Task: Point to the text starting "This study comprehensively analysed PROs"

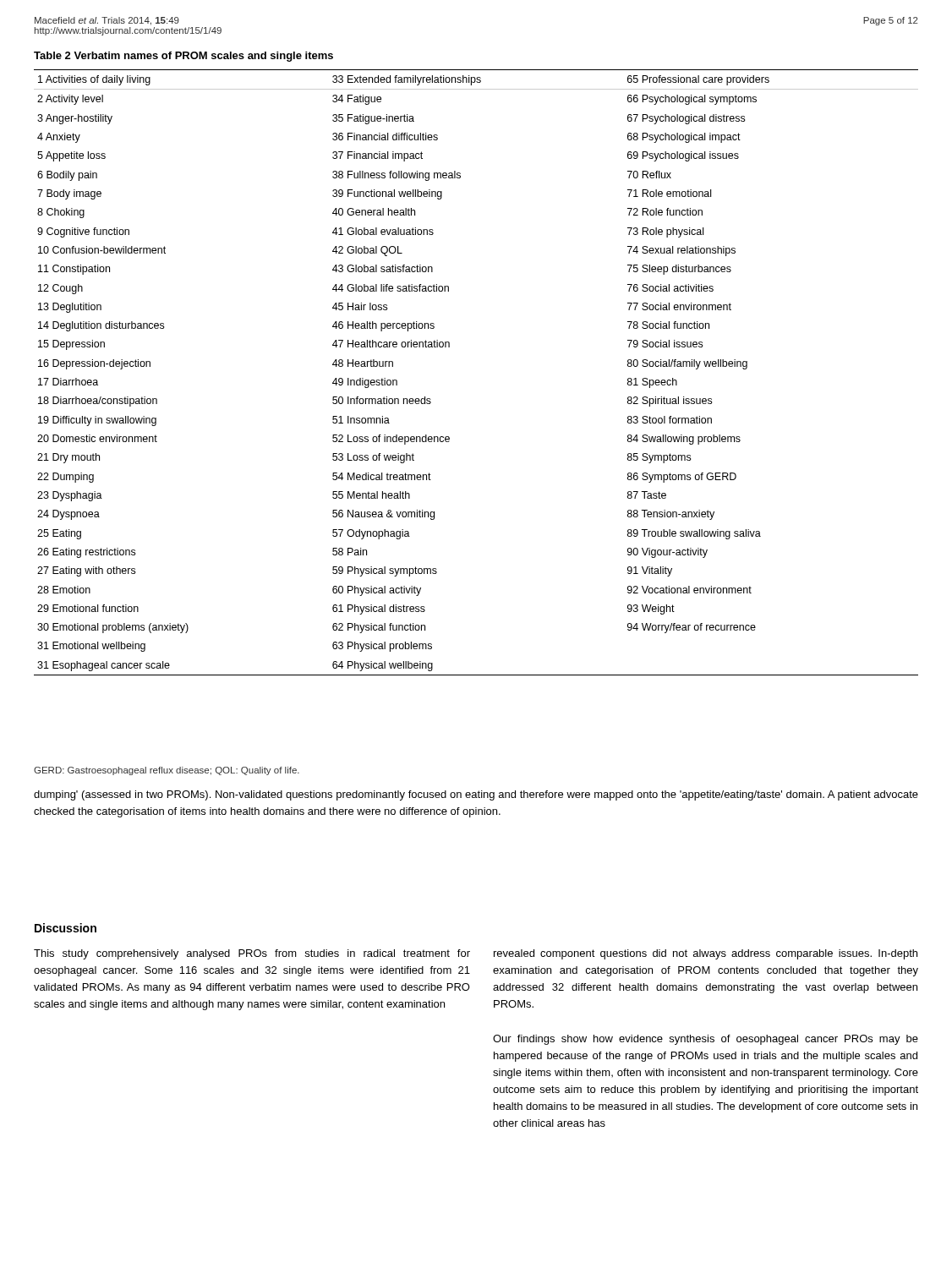Action: 252,979
